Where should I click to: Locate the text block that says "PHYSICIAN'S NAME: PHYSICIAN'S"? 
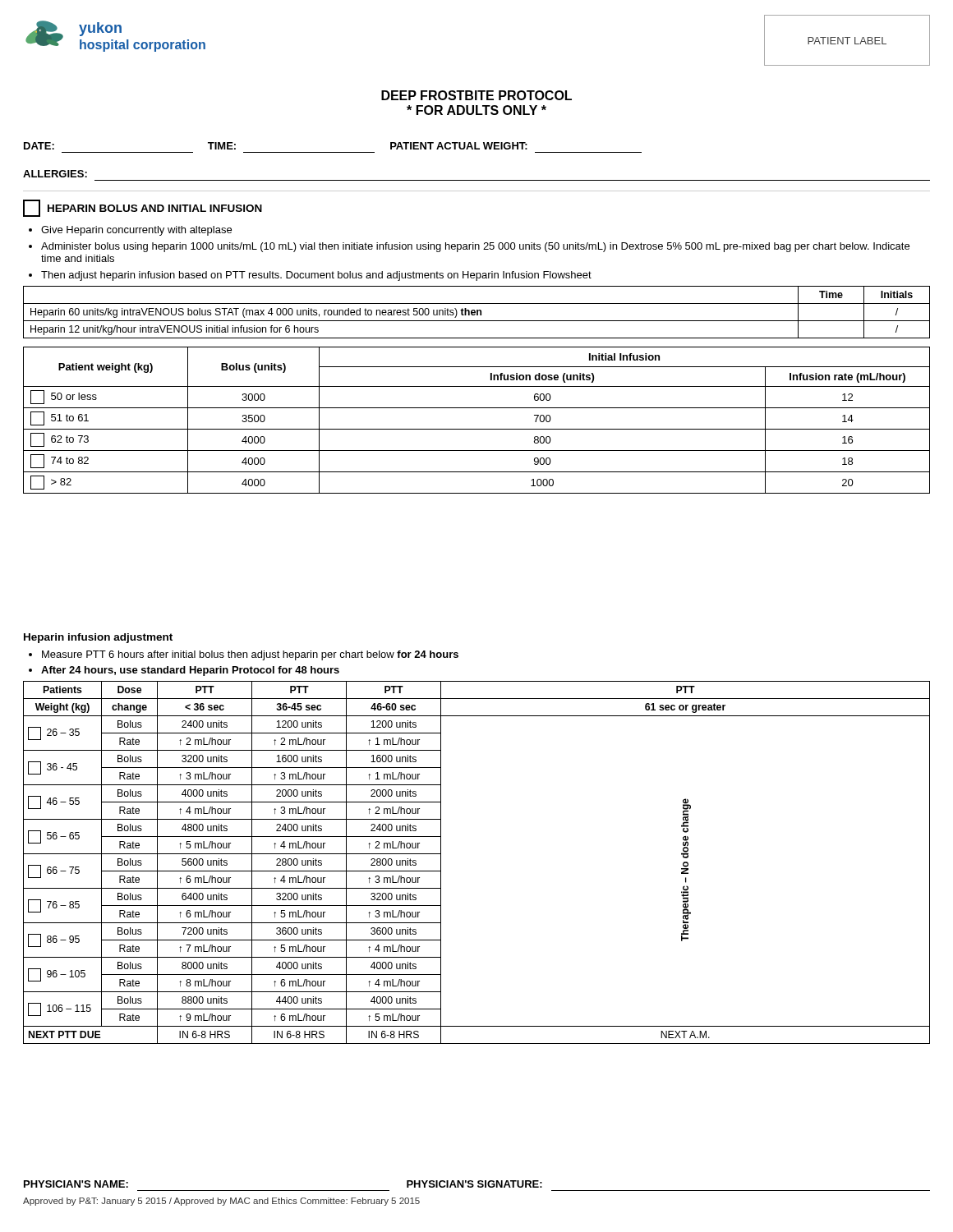tap(476, 1184)
